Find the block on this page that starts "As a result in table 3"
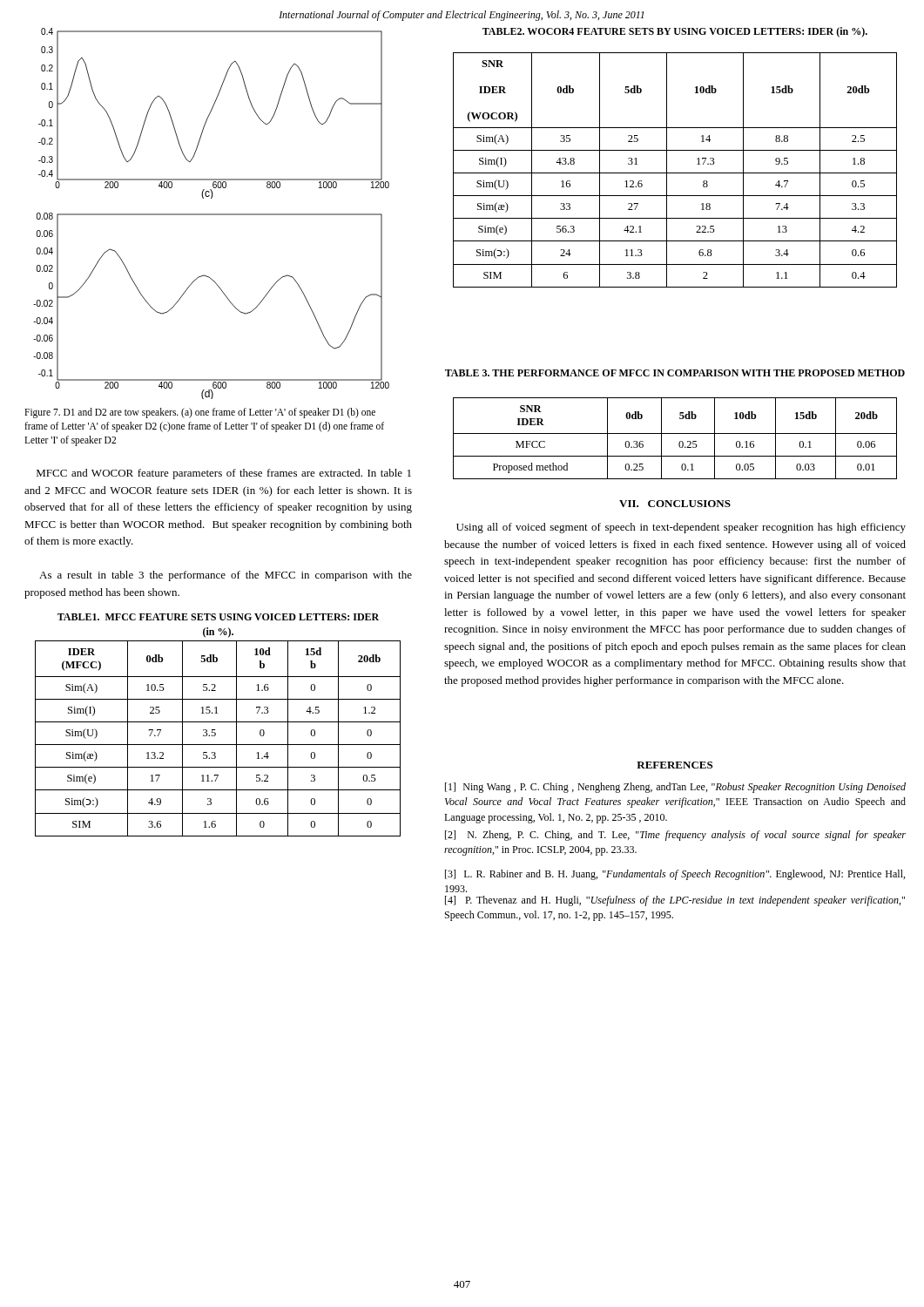 (x=218, y=583)
